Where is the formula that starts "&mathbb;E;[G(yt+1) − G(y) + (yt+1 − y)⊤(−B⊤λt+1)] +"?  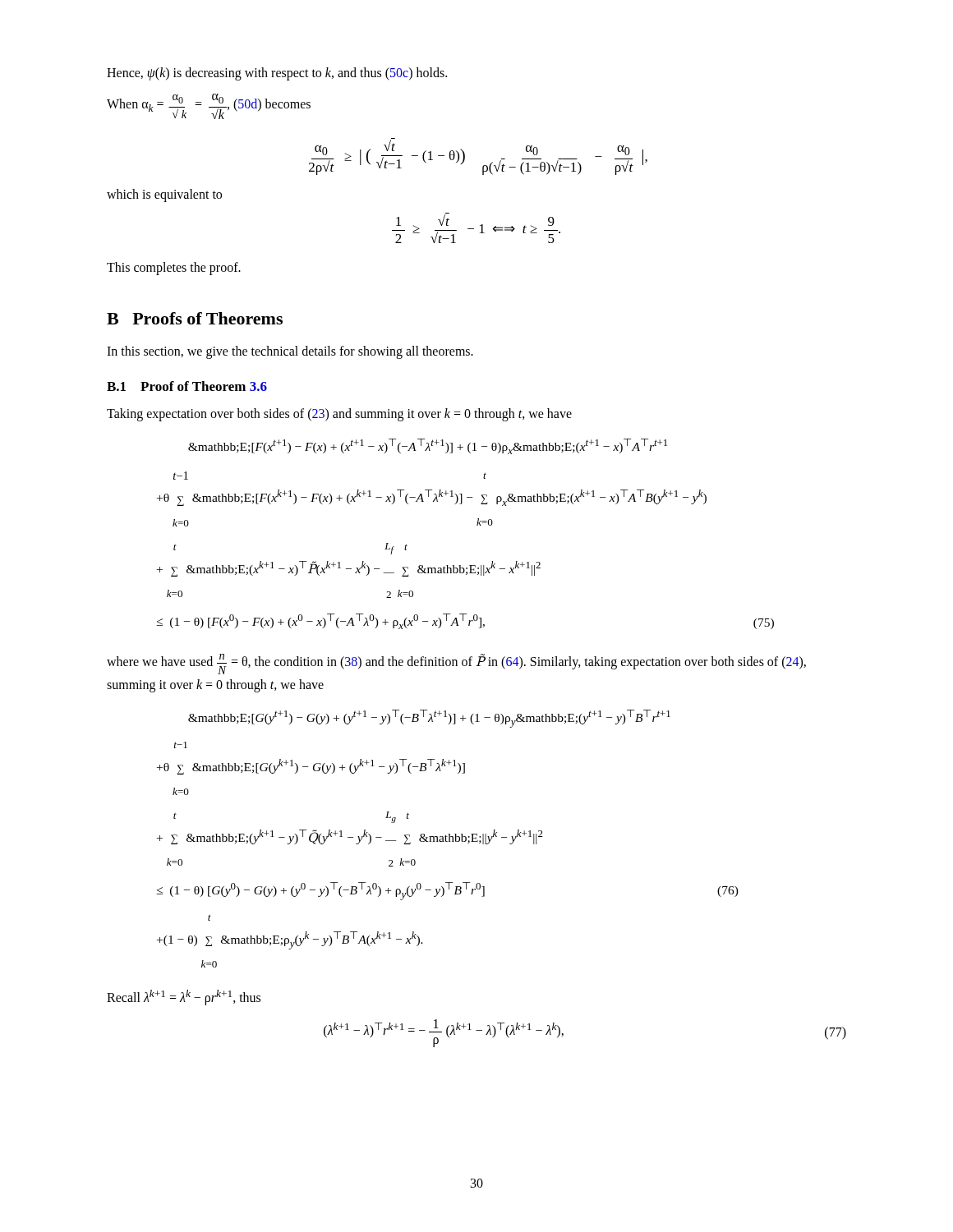(447, 839)
